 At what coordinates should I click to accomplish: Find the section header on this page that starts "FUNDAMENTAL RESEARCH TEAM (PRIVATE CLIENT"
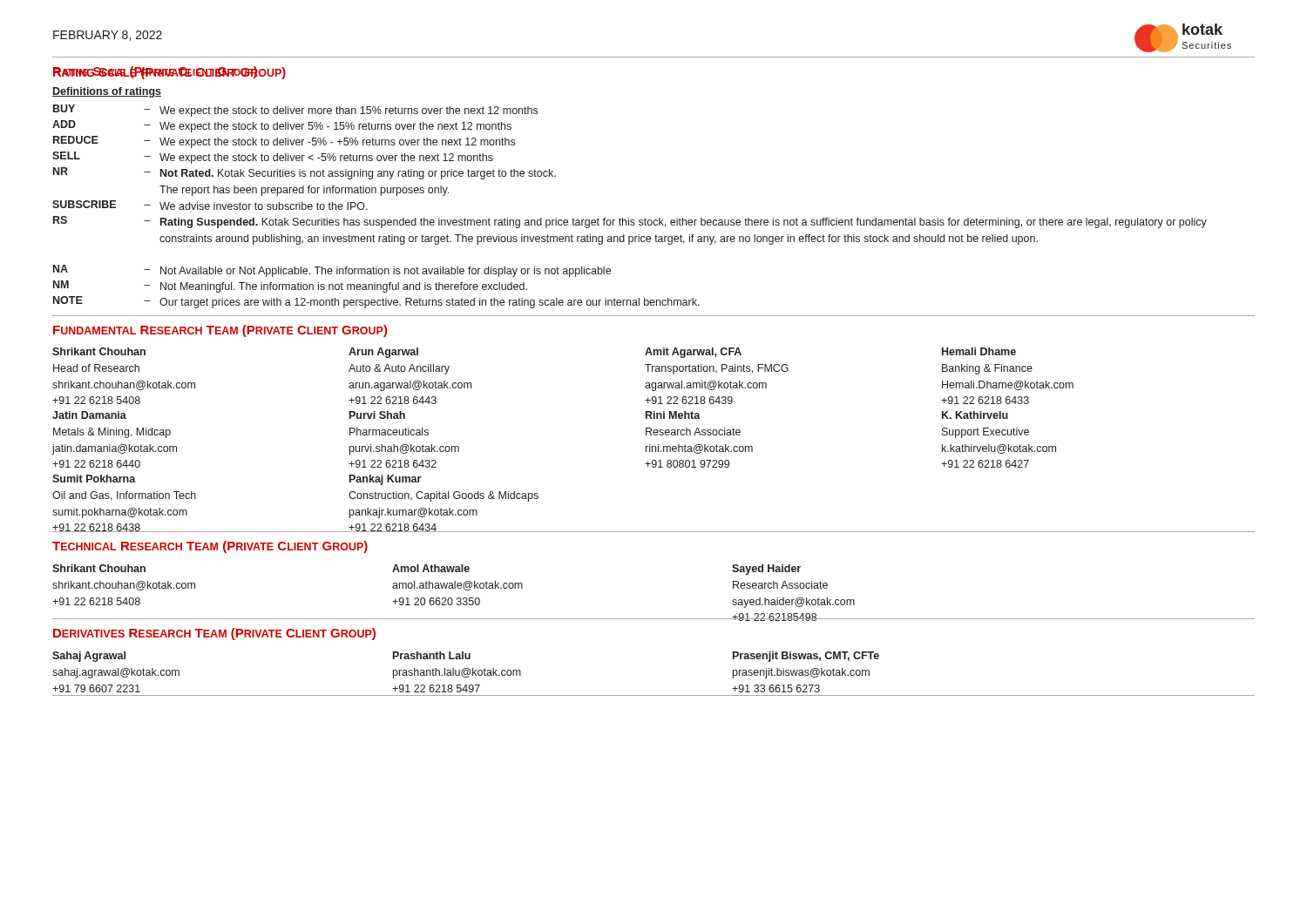pos(220,330)
